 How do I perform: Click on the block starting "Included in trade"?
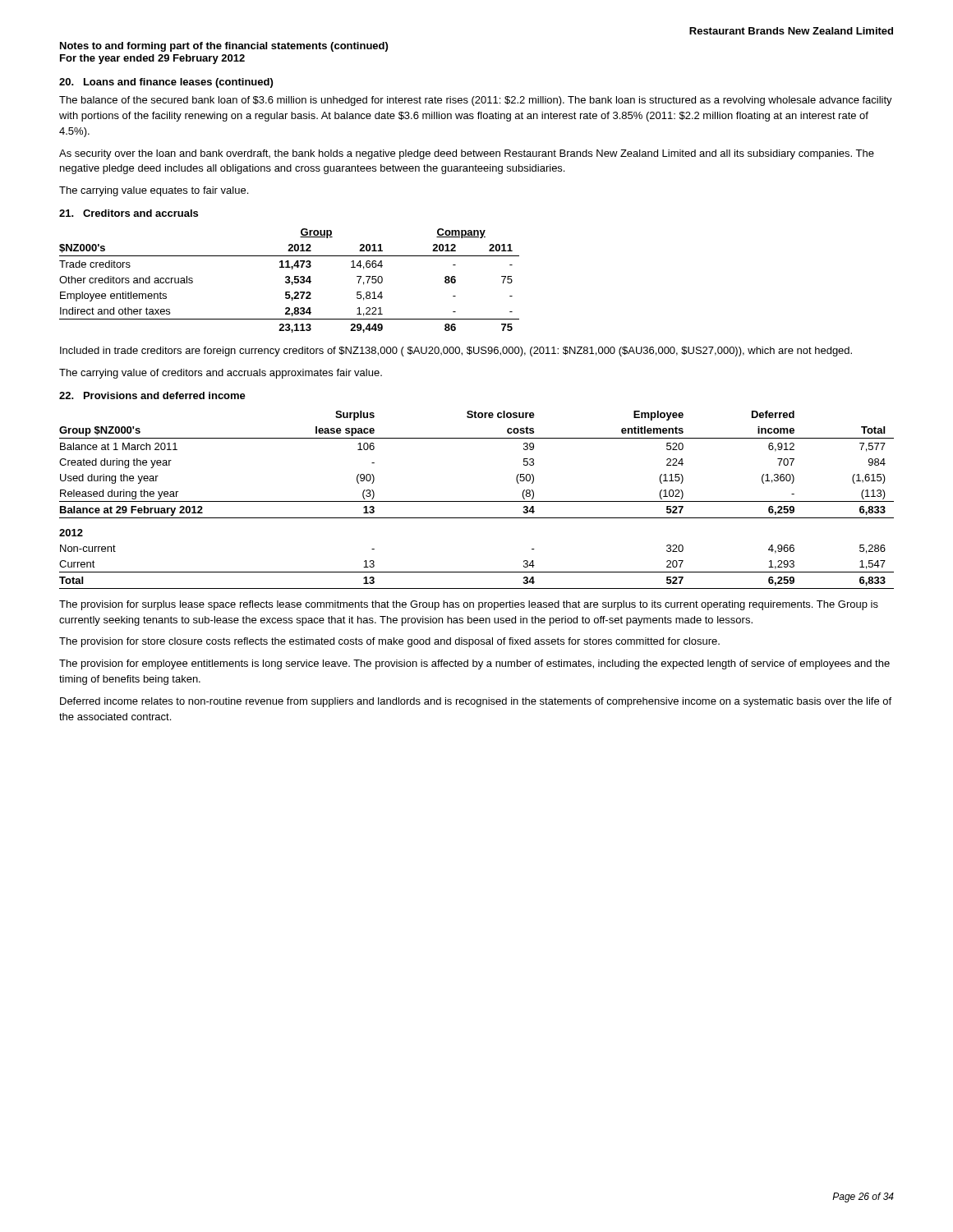456,350
